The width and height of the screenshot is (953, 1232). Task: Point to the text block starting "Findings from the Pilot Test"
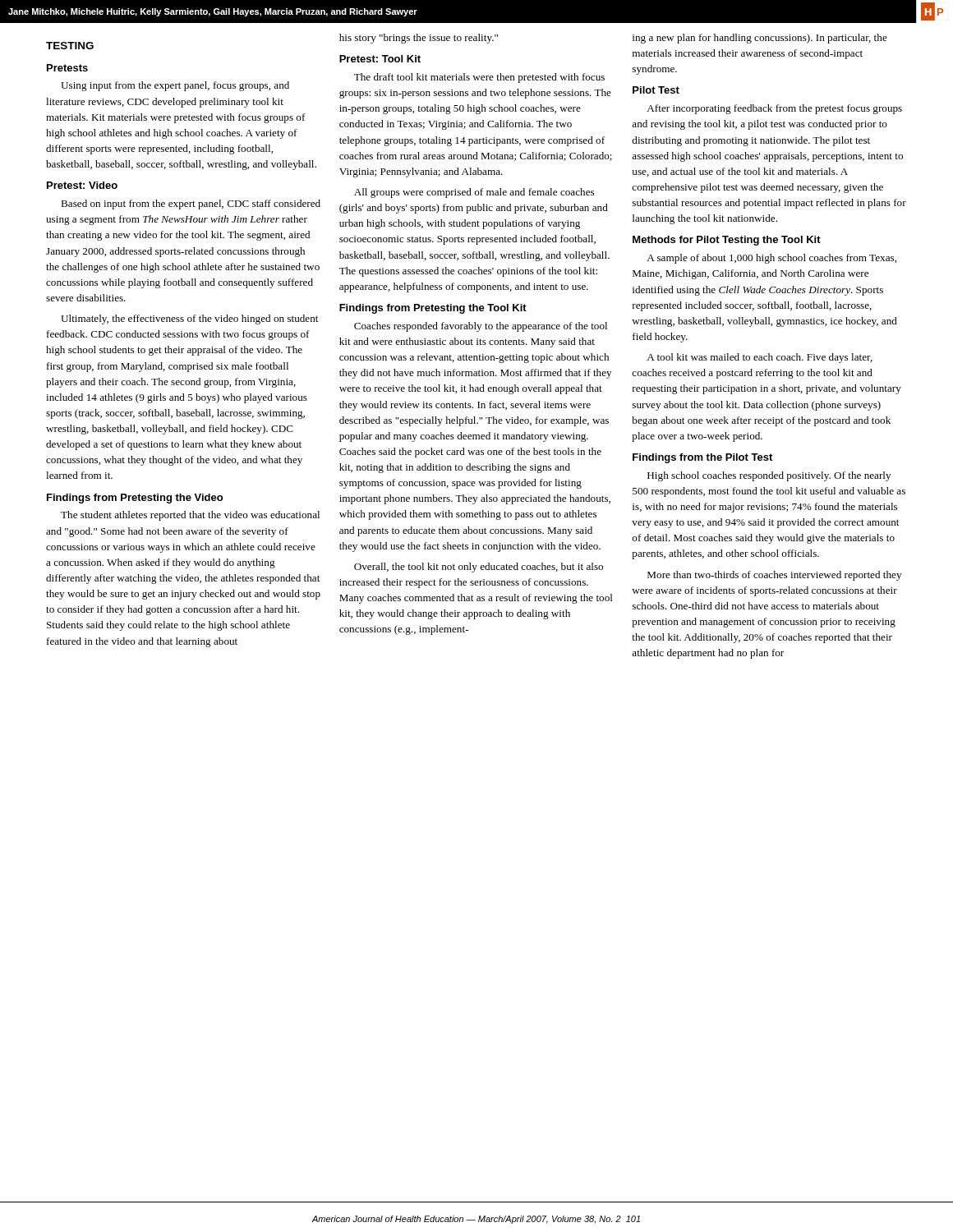pyautogui.click(x=702, y=457)
